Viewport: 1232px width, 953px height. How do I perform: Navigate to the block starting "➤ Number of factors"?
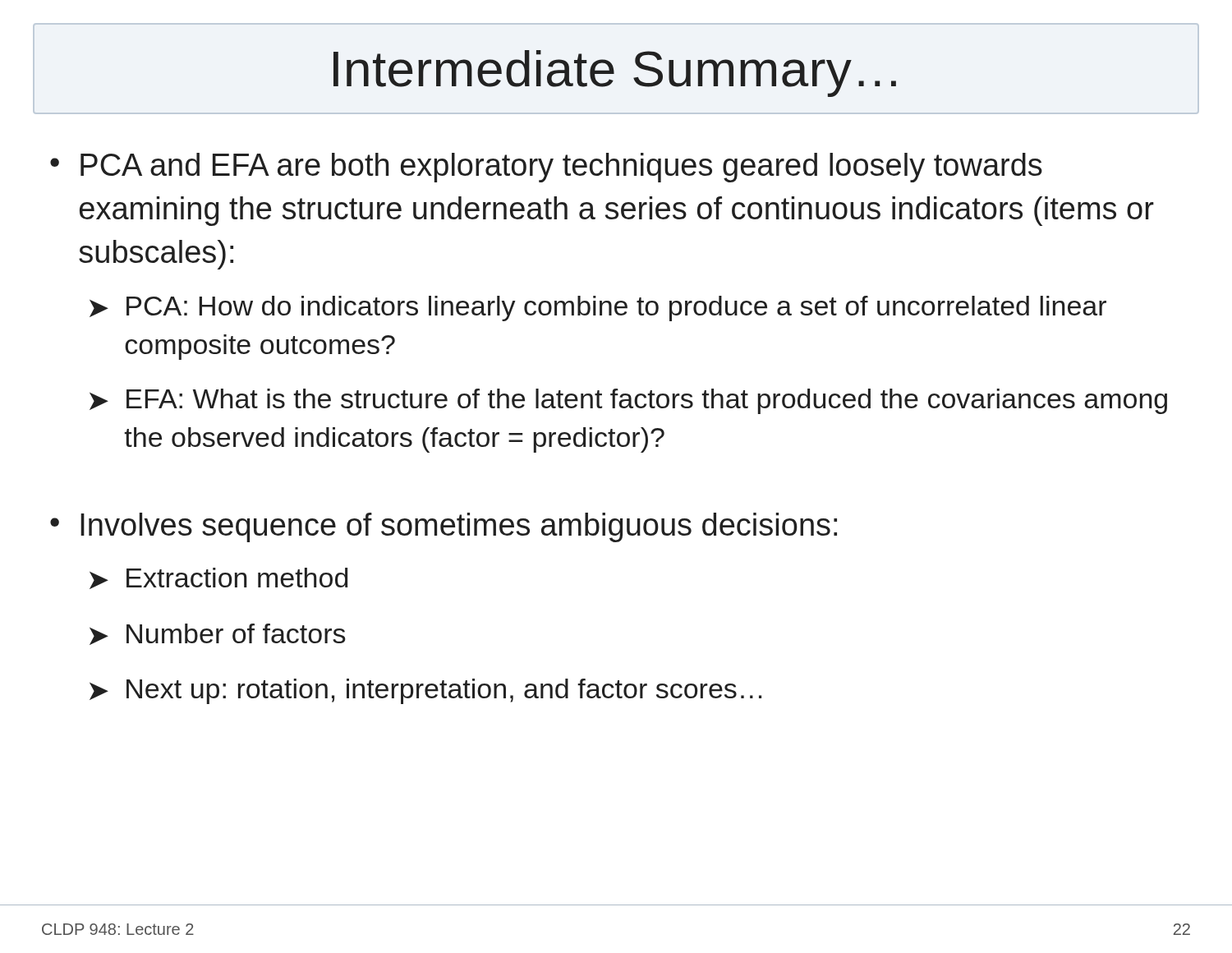point(216,635)
